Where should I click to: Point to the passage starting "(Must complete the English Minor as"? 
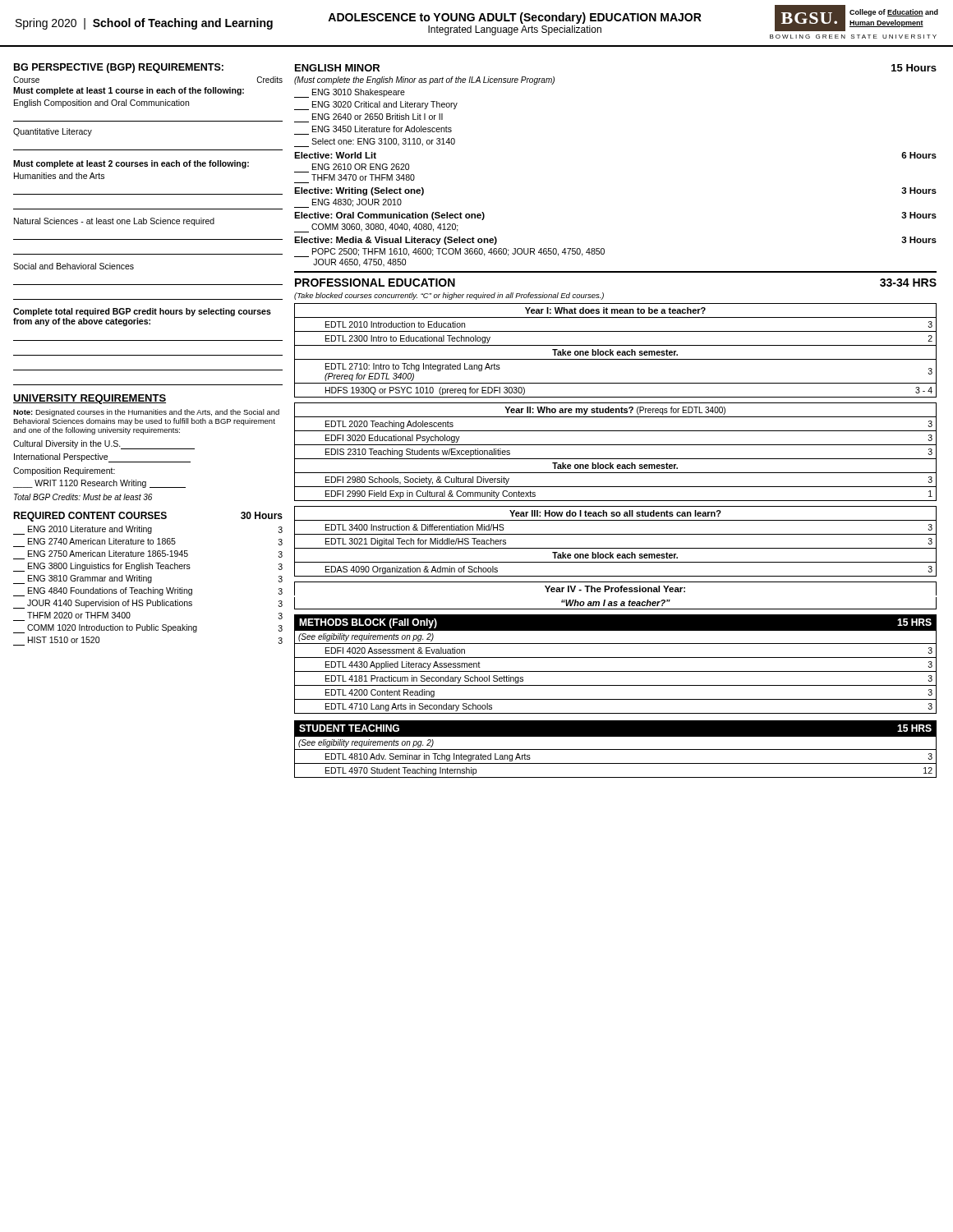pos(425,80)
